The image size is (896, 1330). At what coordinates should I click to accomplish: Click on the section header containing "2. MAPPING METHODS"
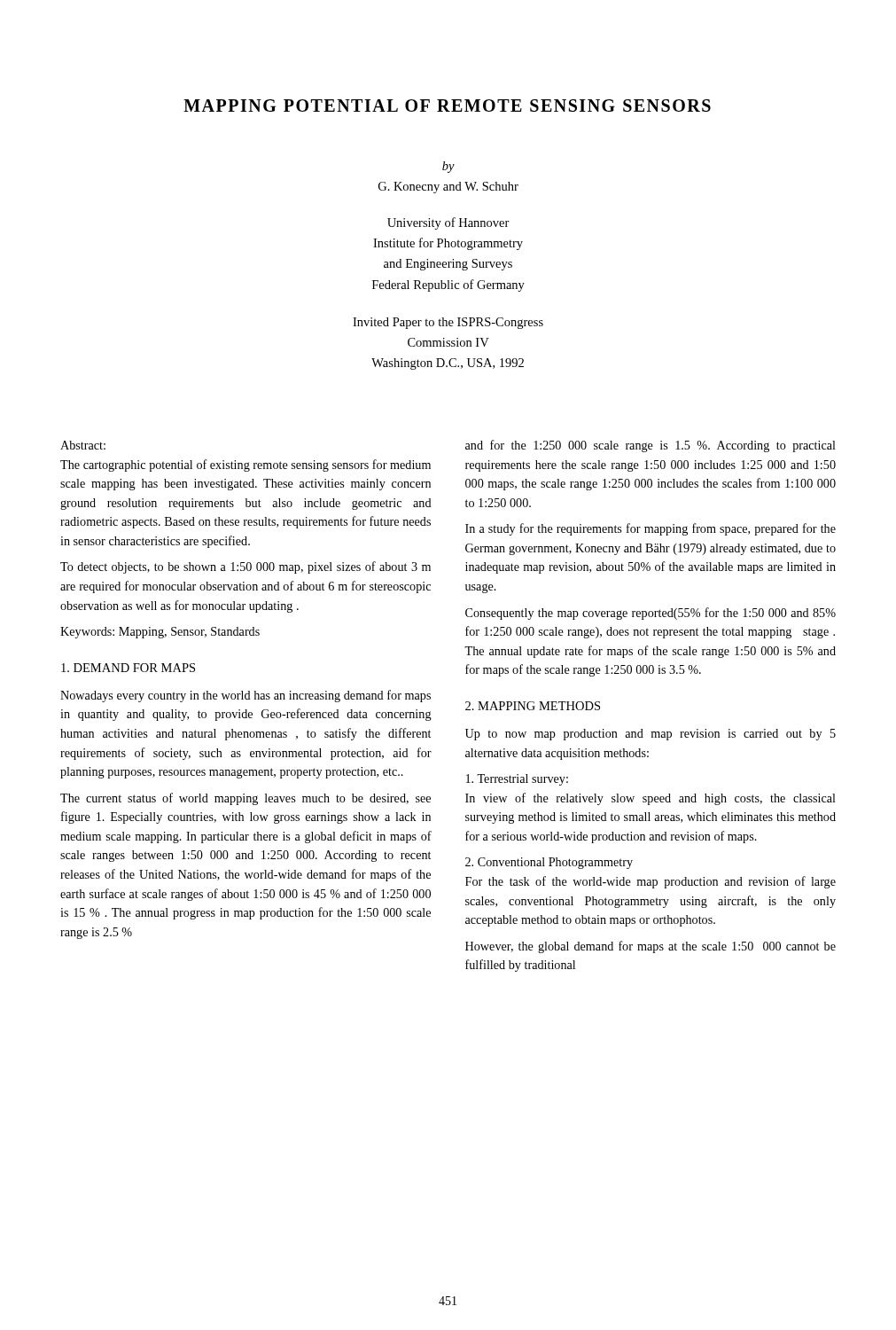click(533, 706)
